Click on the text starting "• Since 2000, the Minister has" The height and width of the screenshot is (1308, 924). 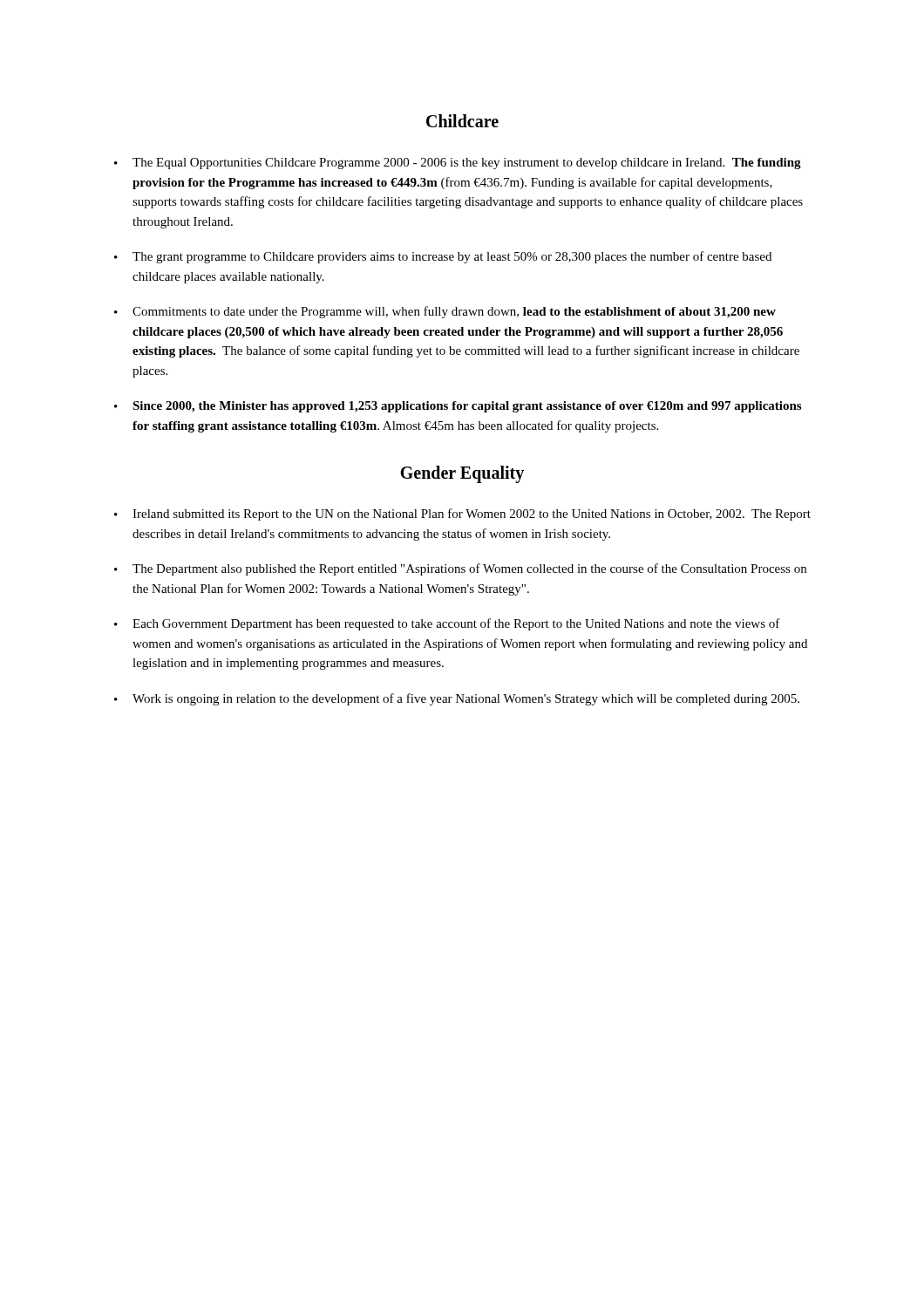(x=462, y=416)
